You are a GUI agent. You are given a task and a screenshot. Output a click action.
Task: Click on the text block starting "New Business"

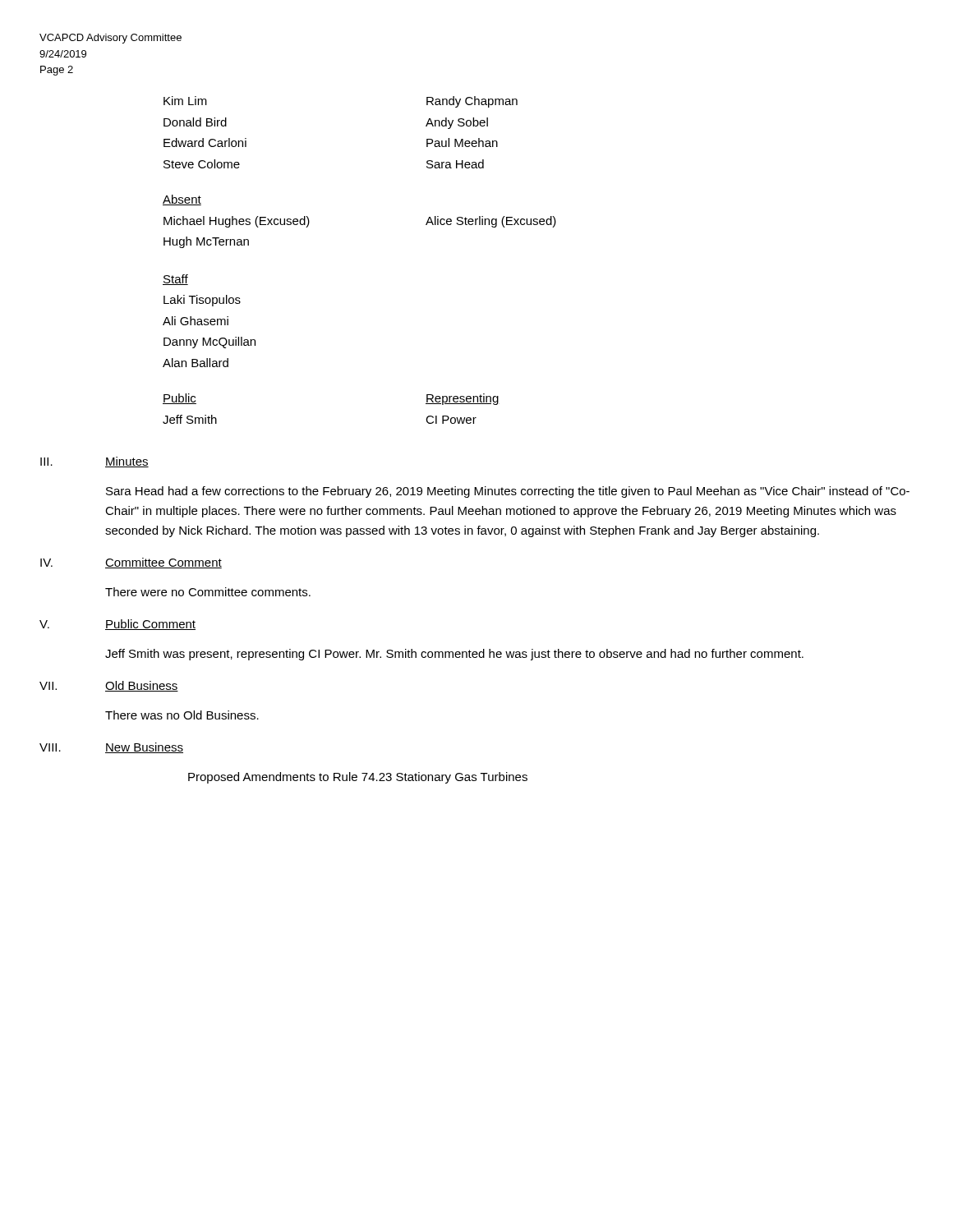[x=144, y=747]
